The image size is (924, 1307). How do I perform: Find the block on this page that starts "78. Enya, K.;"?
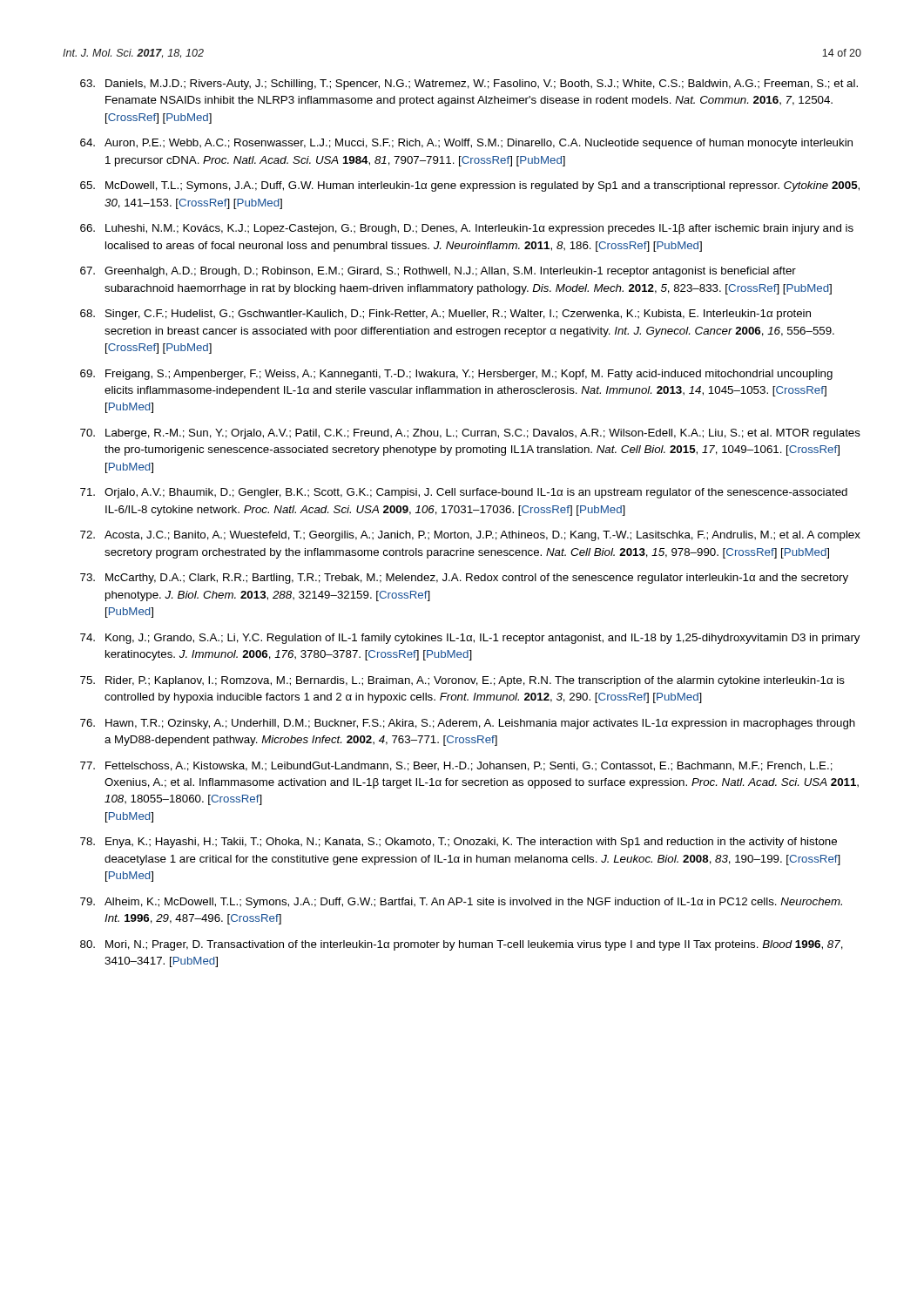point(462,859)
